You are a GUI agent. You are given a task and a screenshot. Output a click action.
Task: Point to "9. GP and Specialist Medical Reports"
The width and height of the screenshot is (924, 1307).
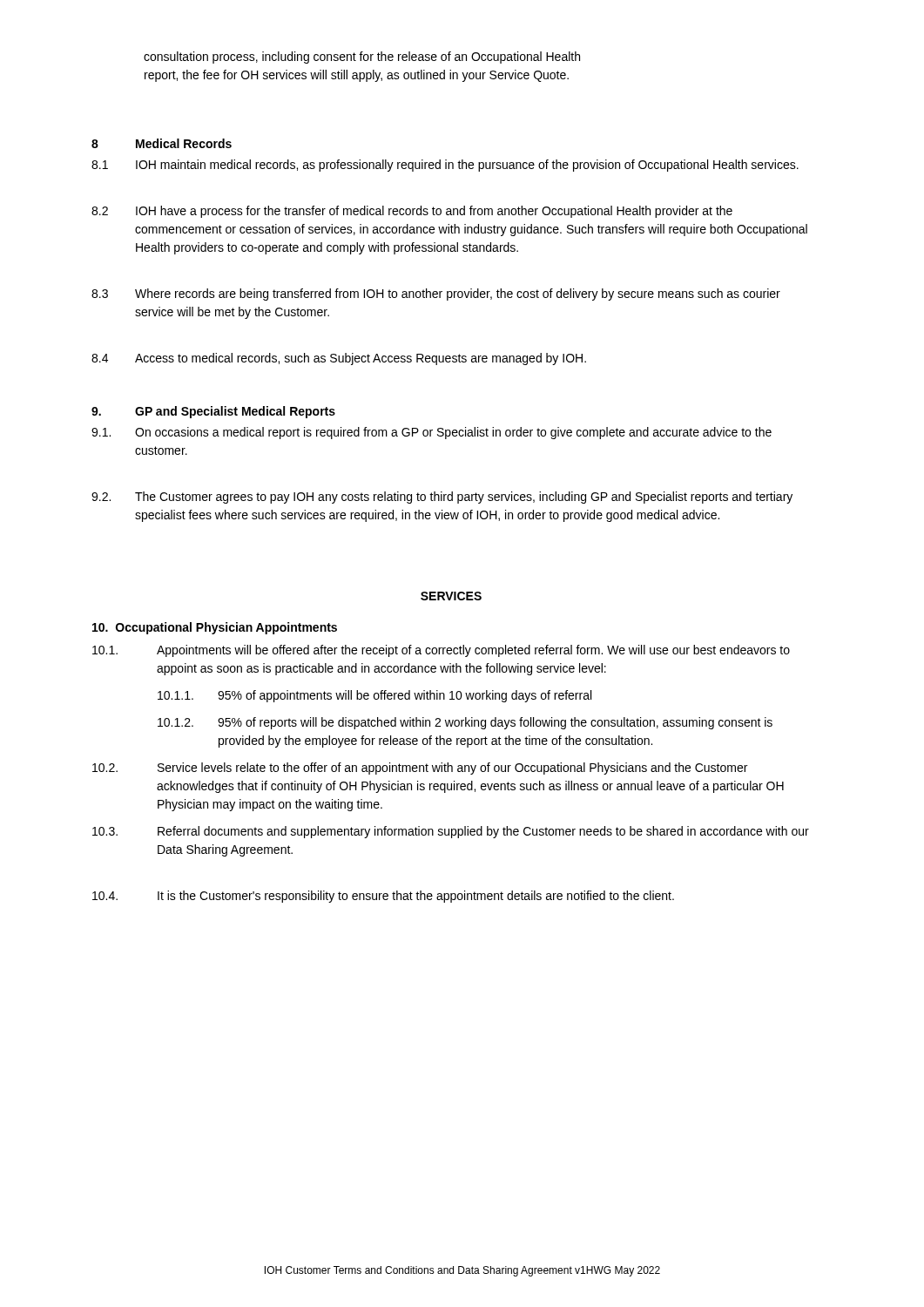[x=213, y=411]
